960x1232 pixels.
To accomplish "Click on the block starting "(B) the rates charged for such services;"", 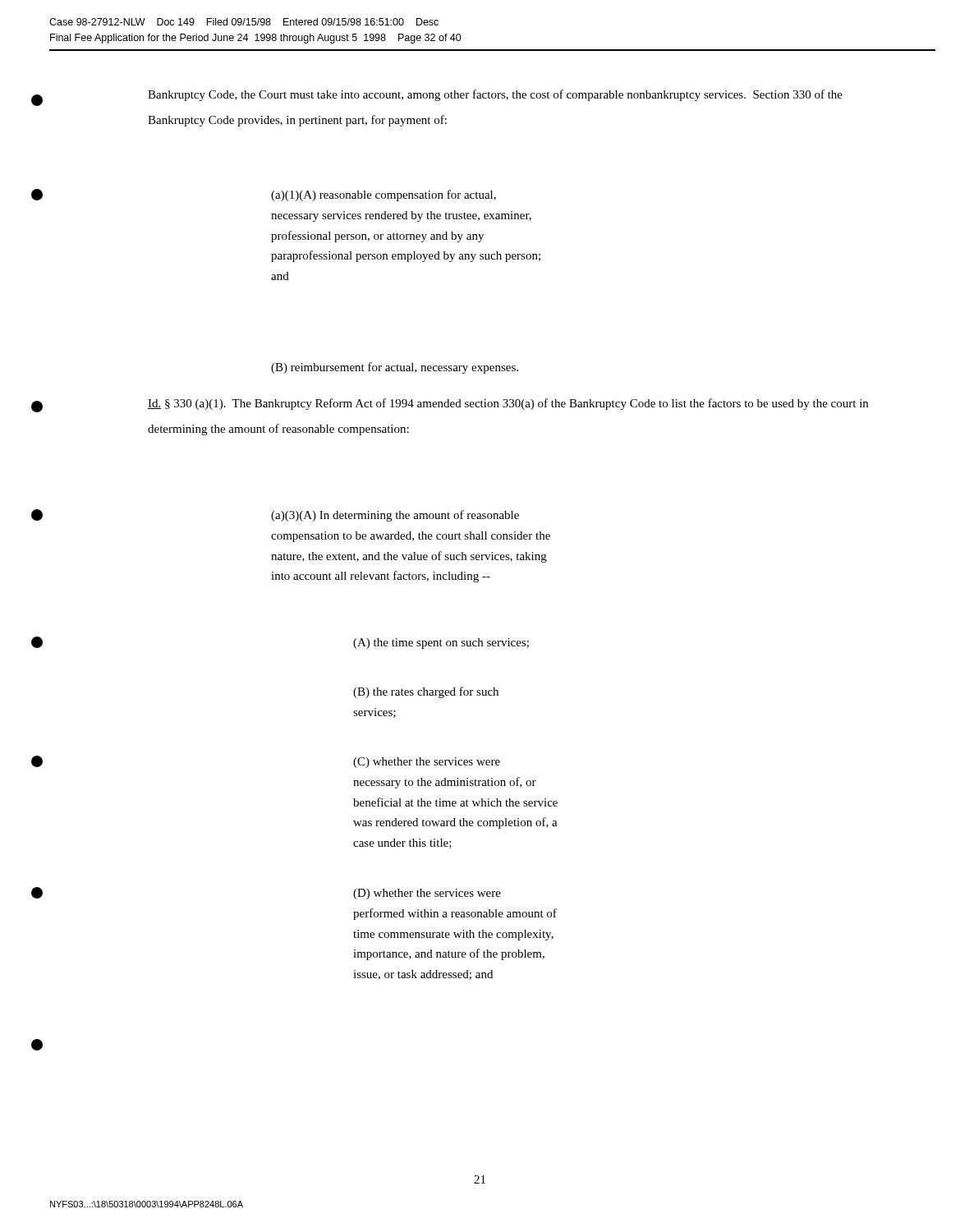I will click(x=426, y=702).
